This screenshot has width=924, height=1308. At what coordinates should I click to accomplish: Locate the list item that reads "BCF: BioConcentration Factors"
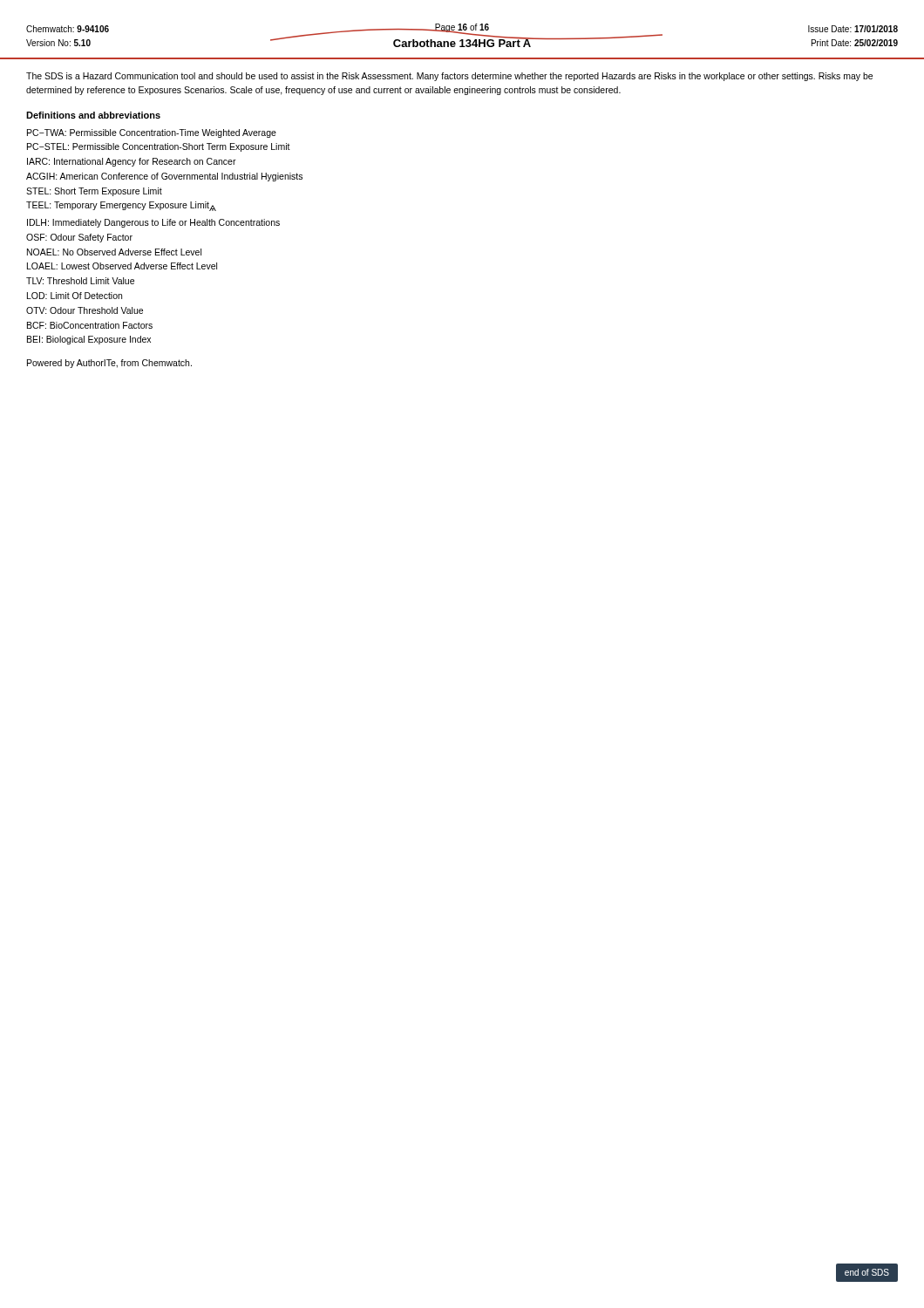click(90, 325)
